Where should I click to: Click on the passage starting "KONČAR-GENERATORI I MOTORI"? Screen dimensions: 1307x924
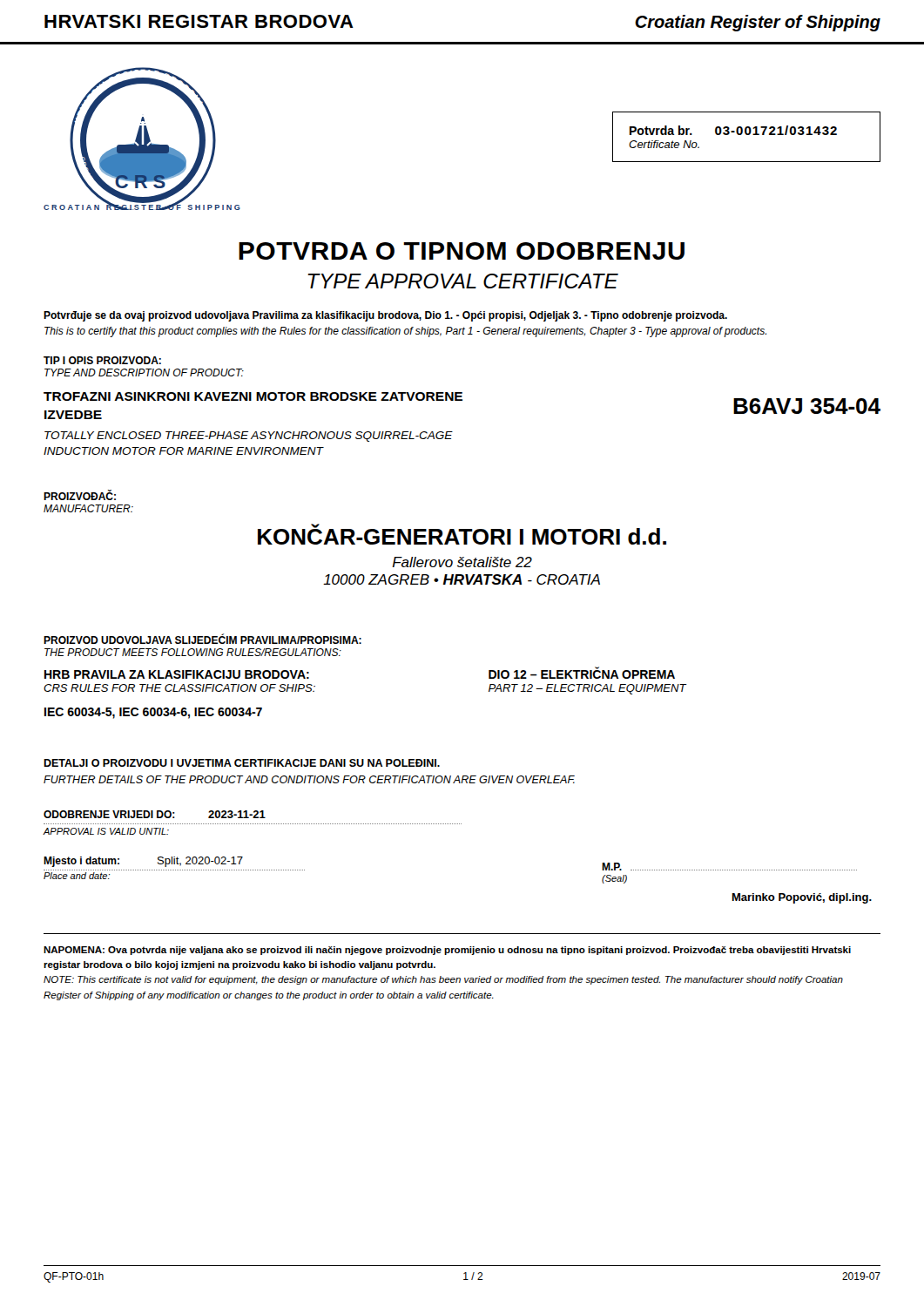(462, 557)
